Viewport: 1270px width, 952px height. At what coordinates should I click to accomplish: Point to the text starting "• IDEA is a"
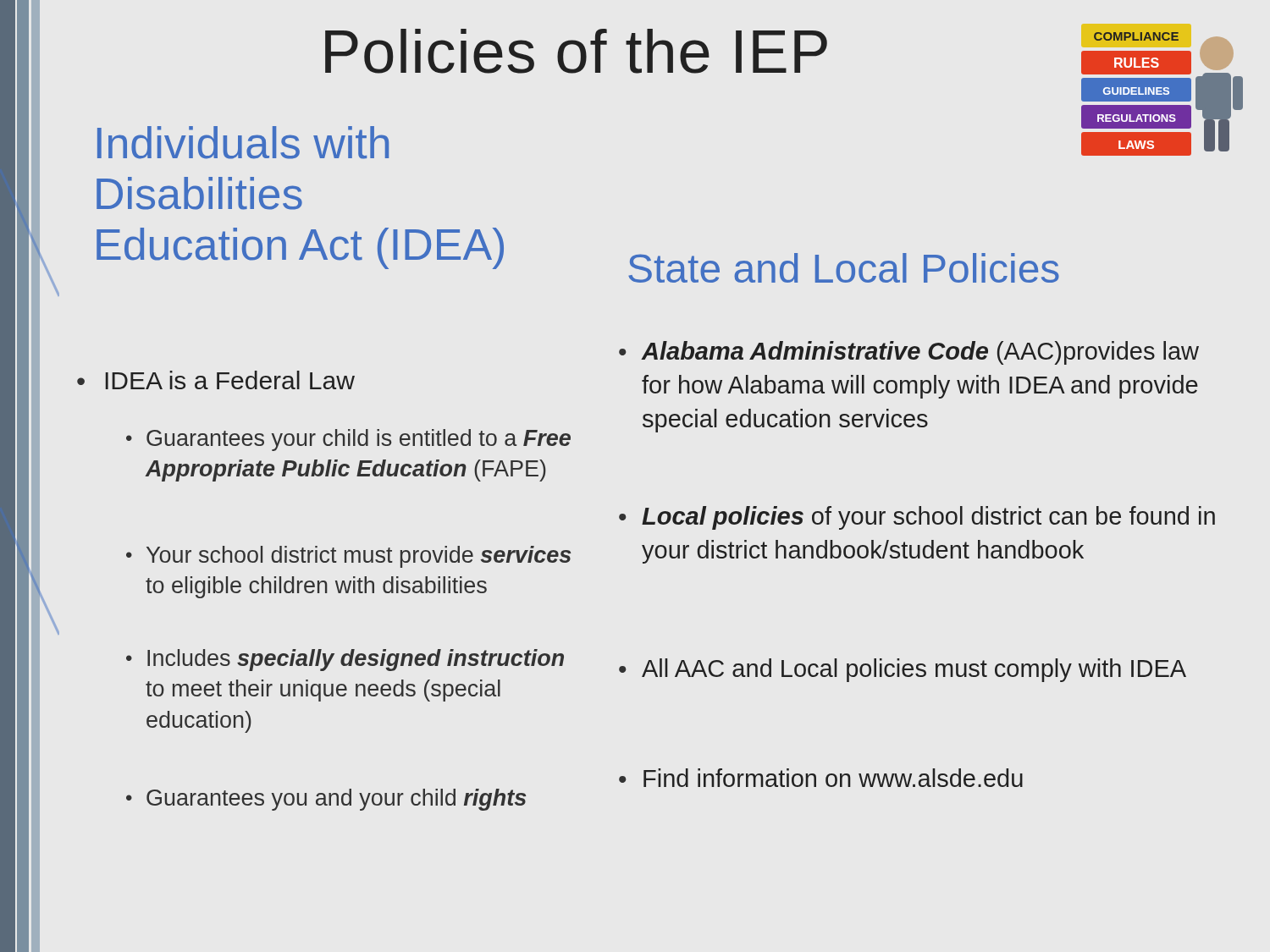tap(215, 381)
